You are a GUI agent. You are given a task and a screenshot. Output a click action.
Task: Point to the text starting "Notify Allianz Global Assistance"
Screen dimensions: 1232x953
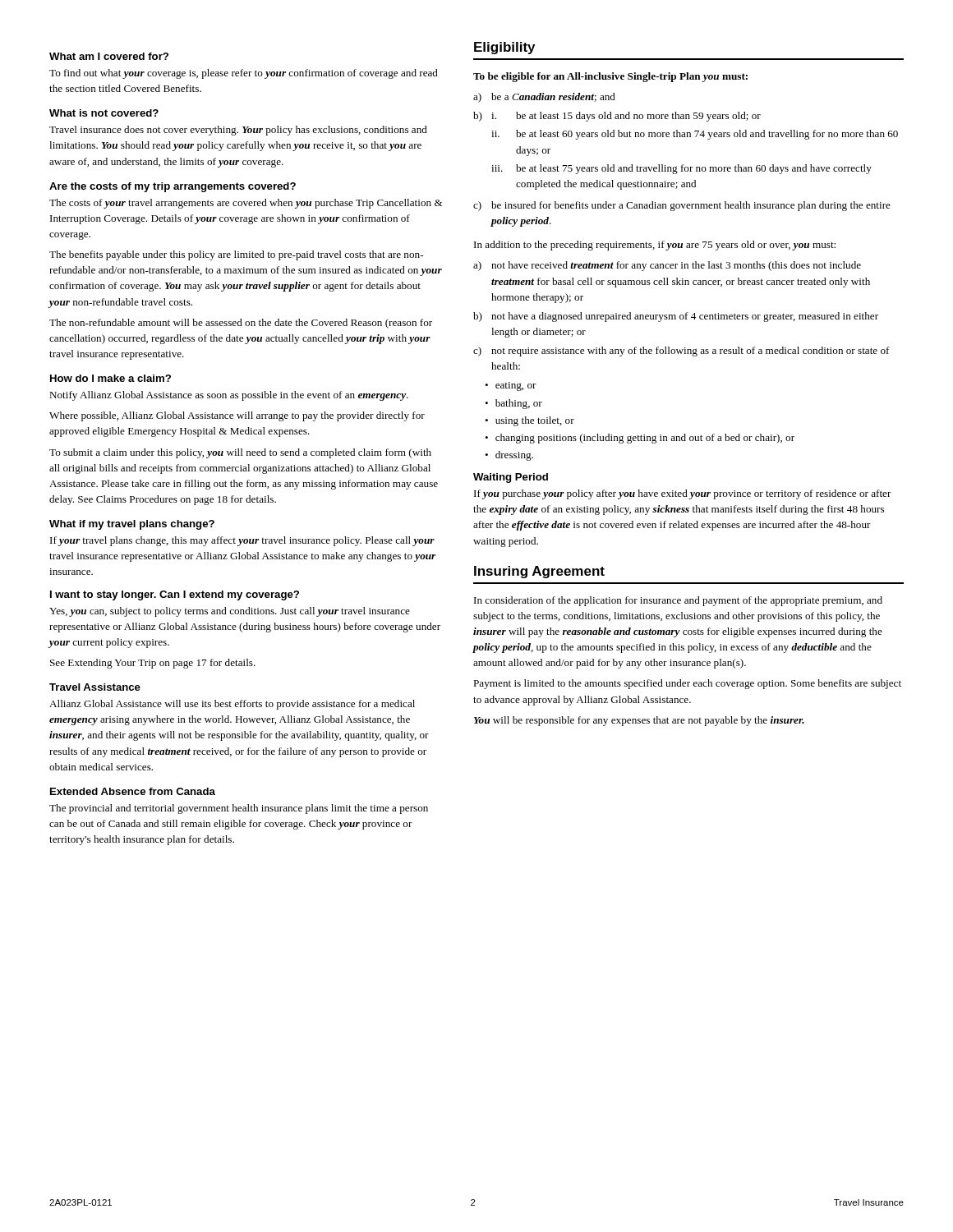(229, 395)
